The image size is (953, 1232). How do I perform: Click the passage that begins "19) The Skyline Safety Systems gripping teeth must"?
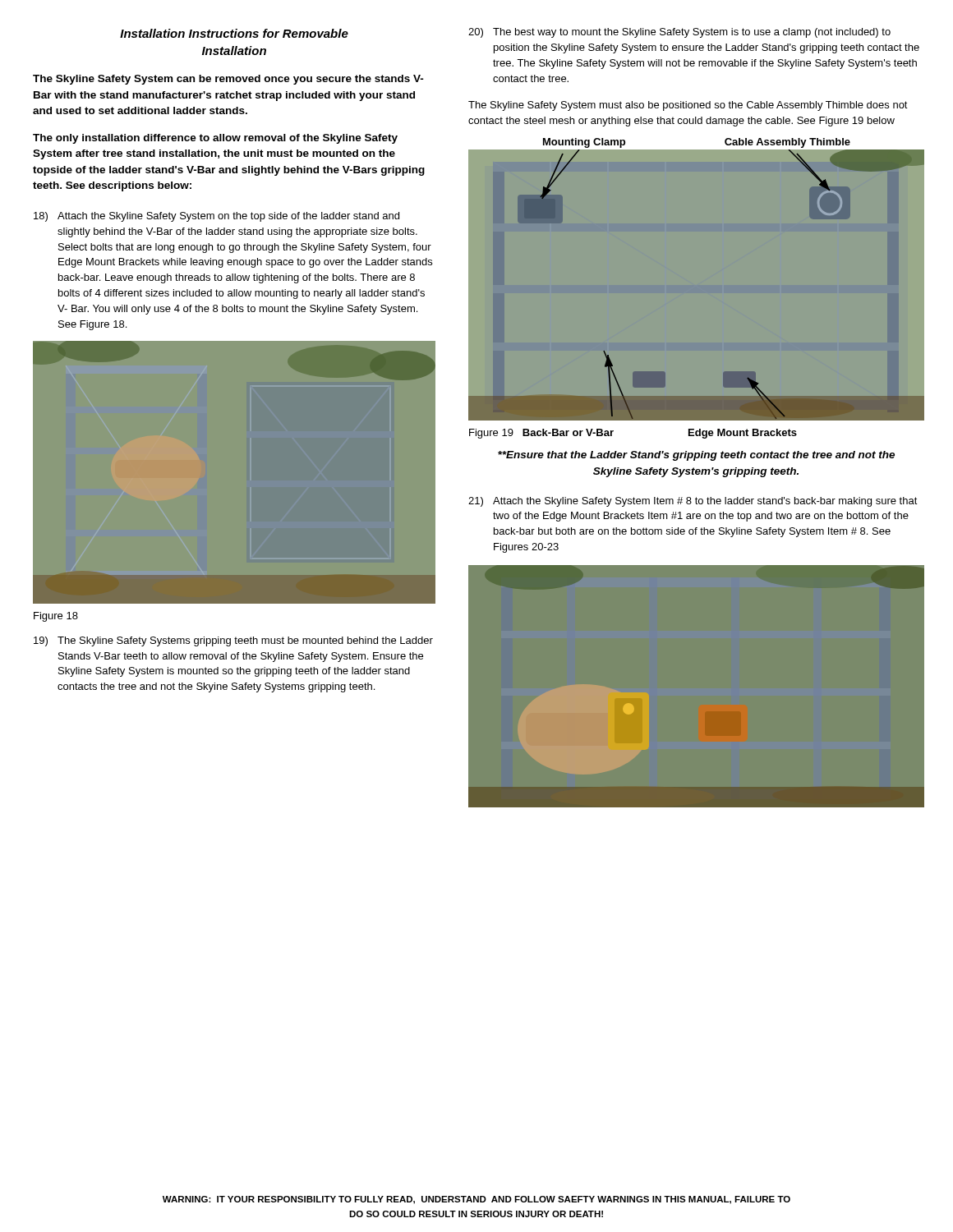point(234,664)
